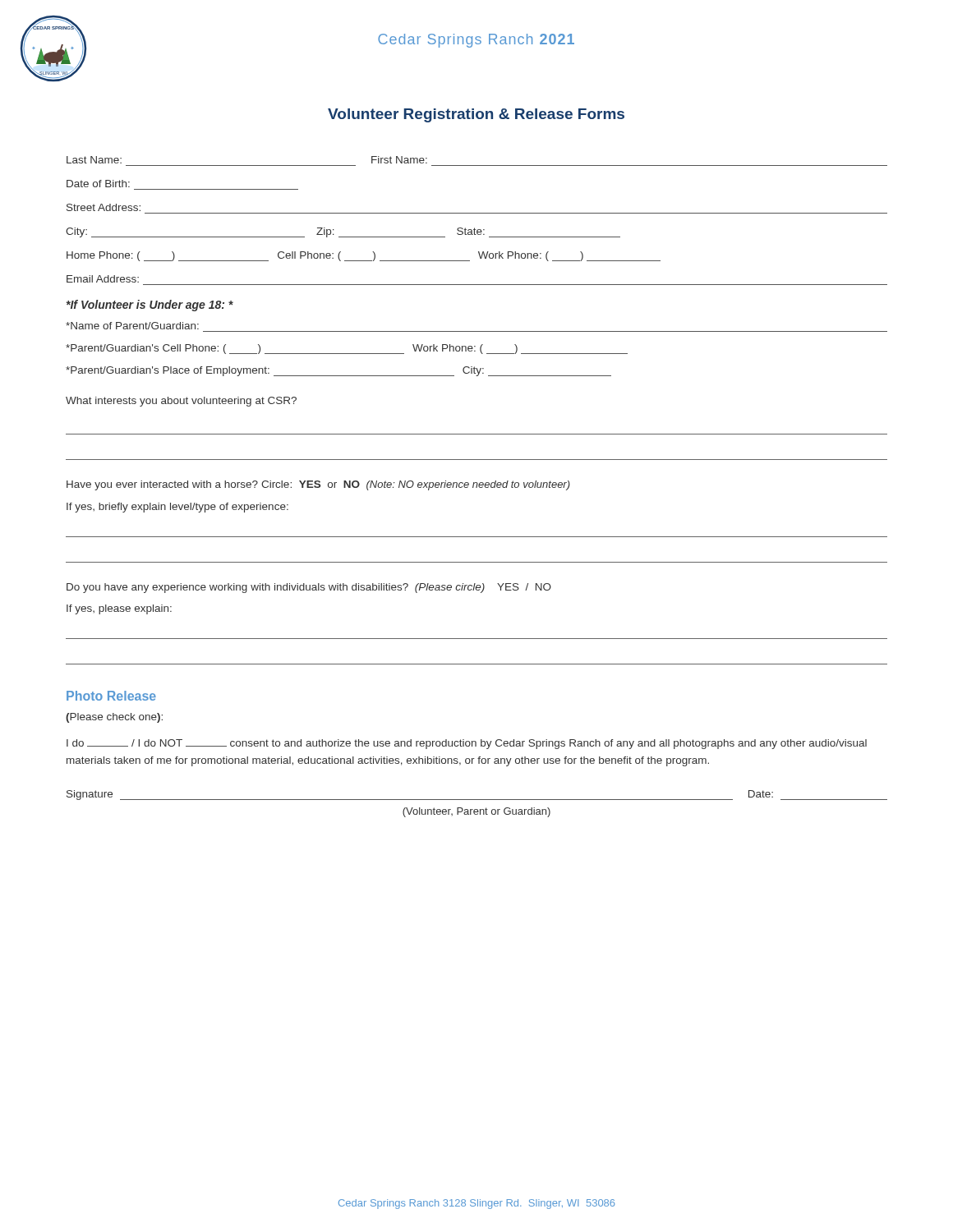Click on the text that reads "Last Name: First Name:"
Viewport: 953px width, 1232px height.
[x=476, y=159]
